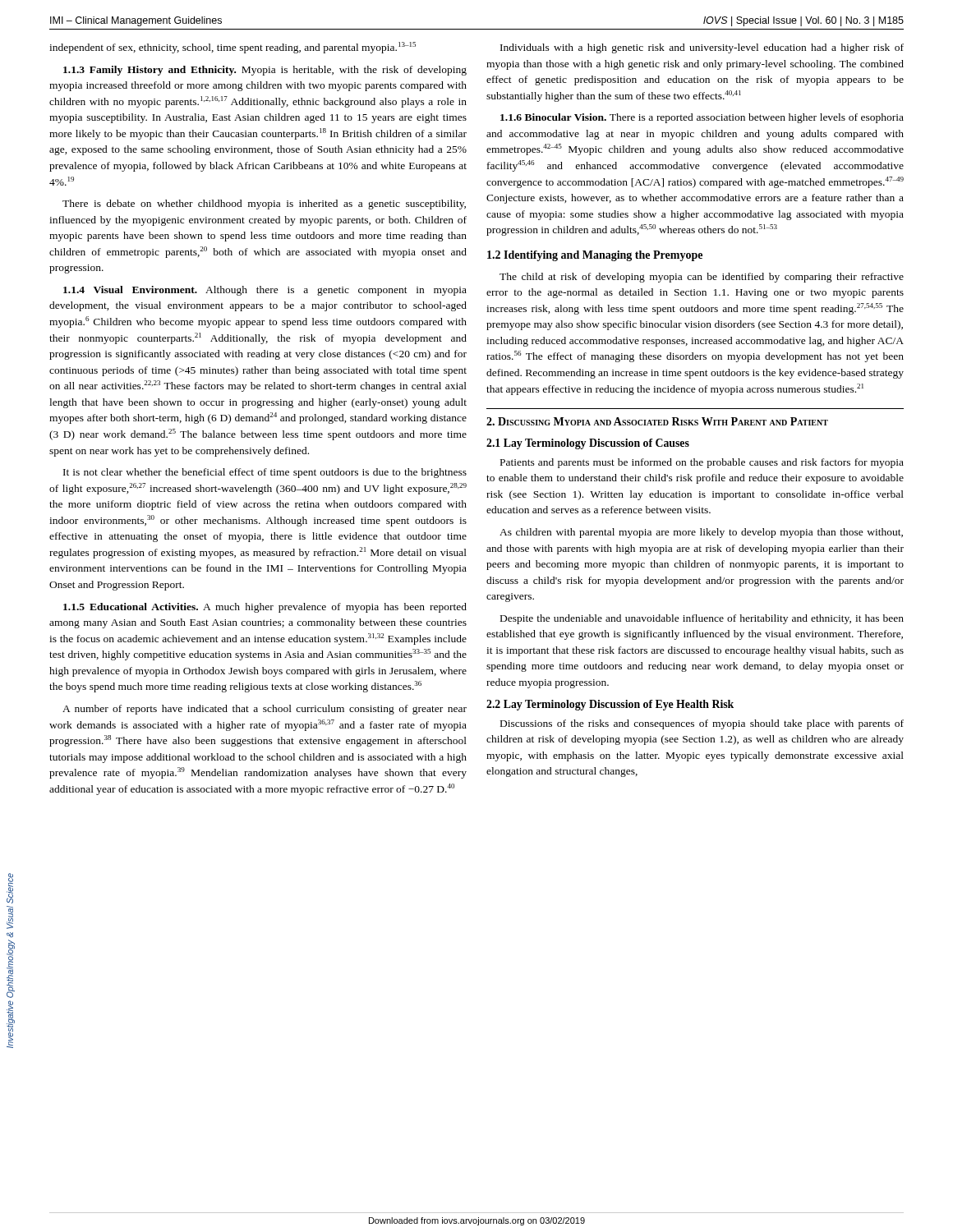Locate the text starting "Discussions of the"
The height and width of the screenshot is (1232, 953).
695,747
